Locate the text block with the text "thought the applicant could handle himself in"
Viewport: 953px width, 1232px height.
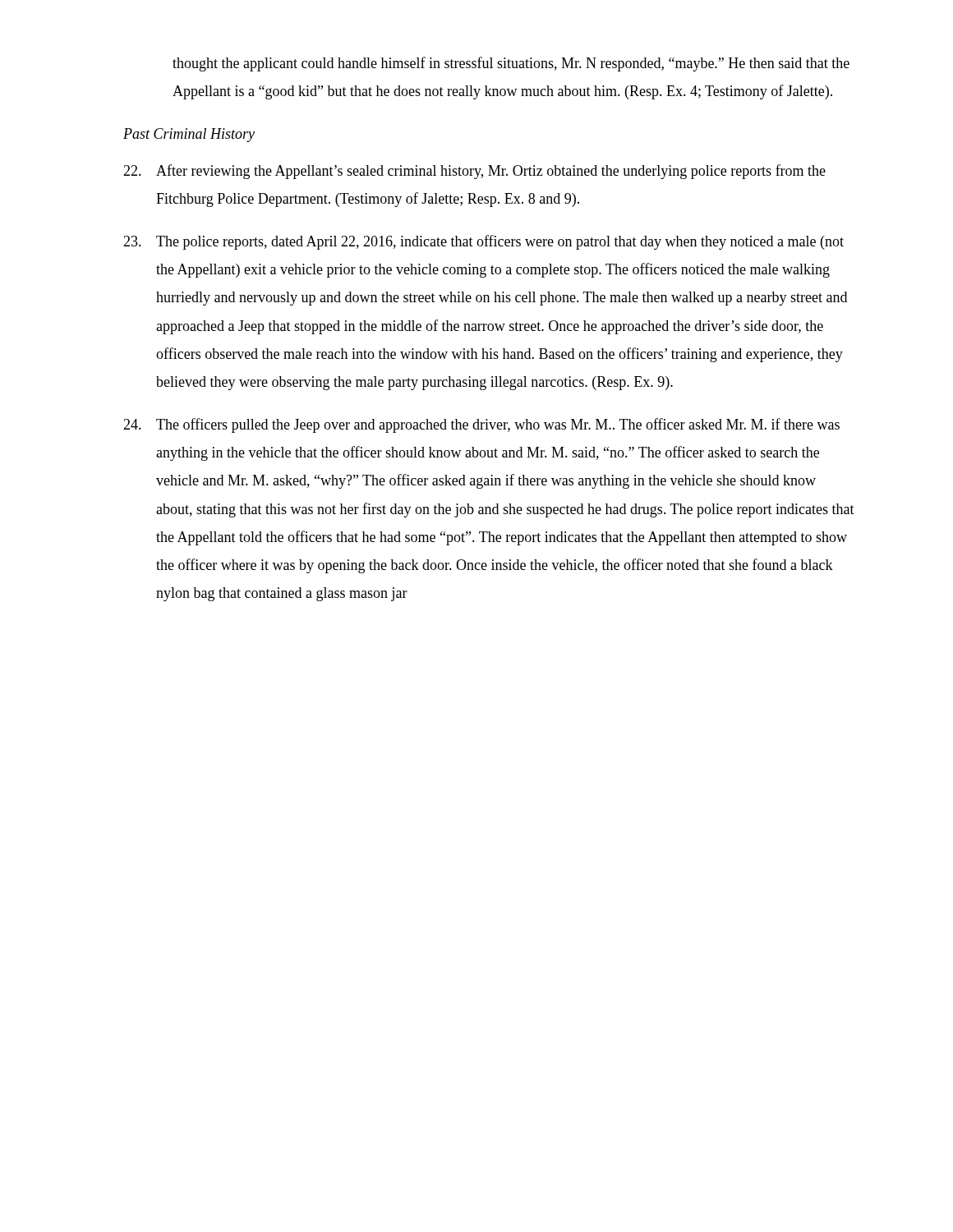513,77
